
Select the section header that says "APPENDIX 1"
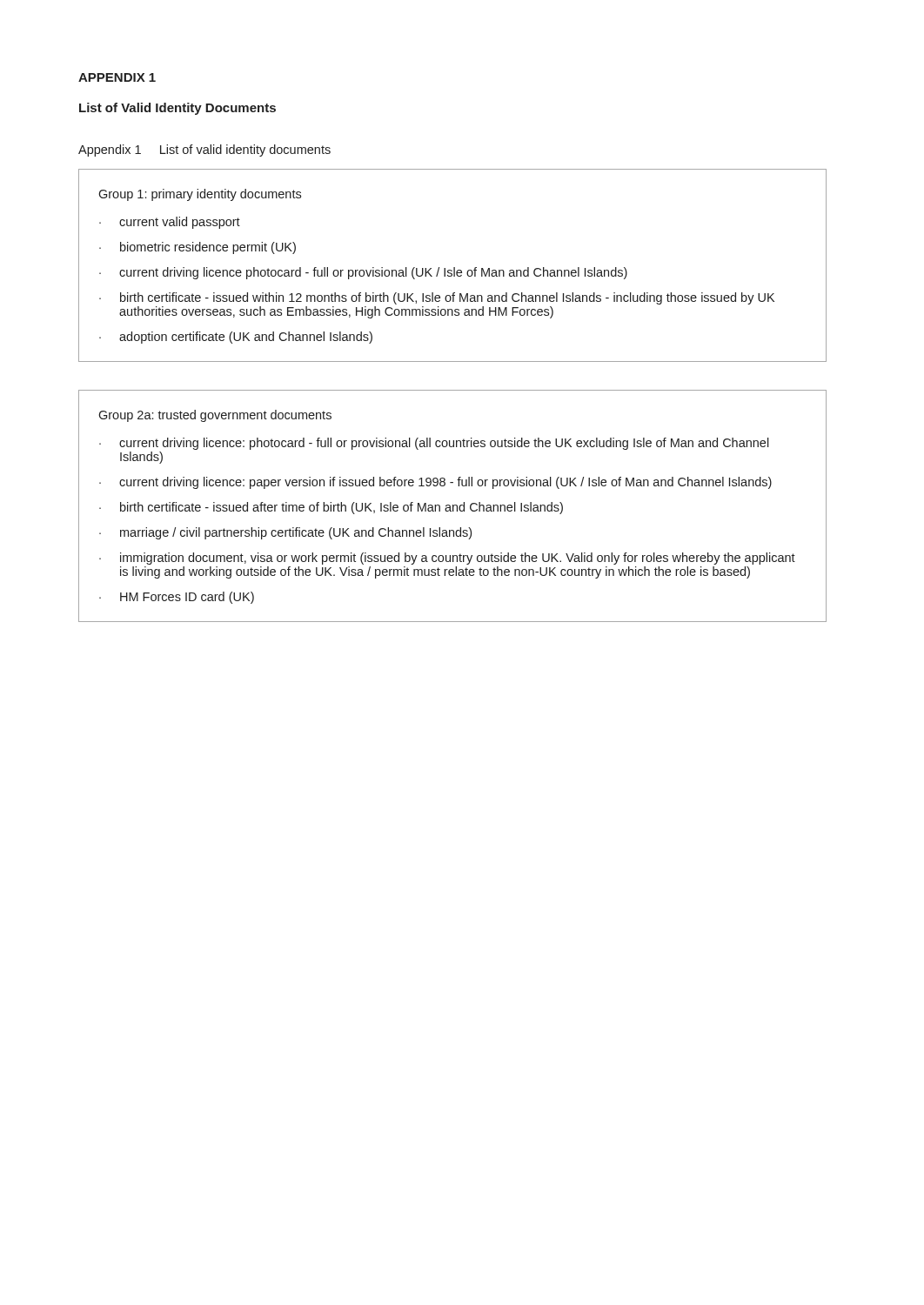coord(117,77)
